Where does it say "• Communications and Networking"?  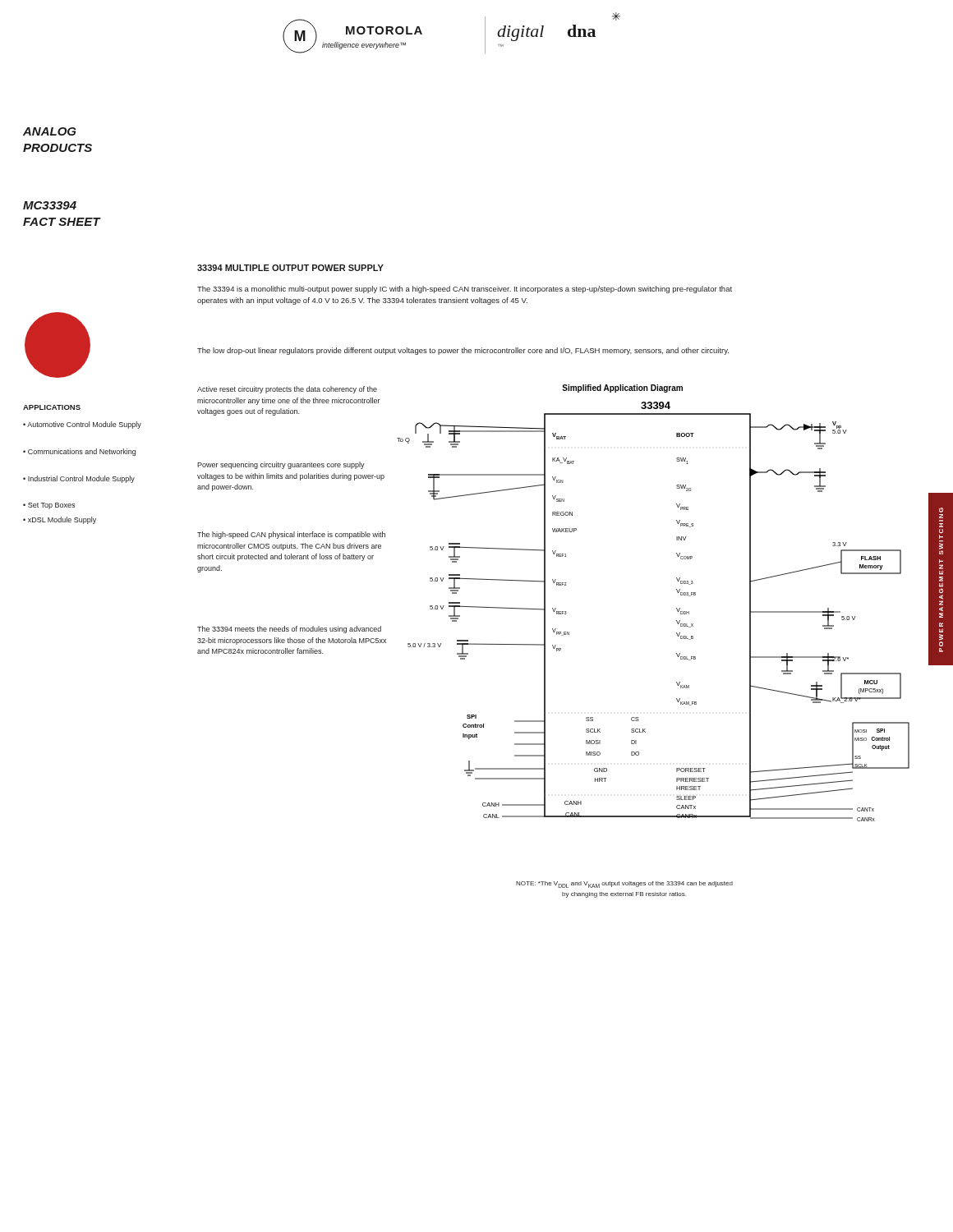[x=80, y=452]
